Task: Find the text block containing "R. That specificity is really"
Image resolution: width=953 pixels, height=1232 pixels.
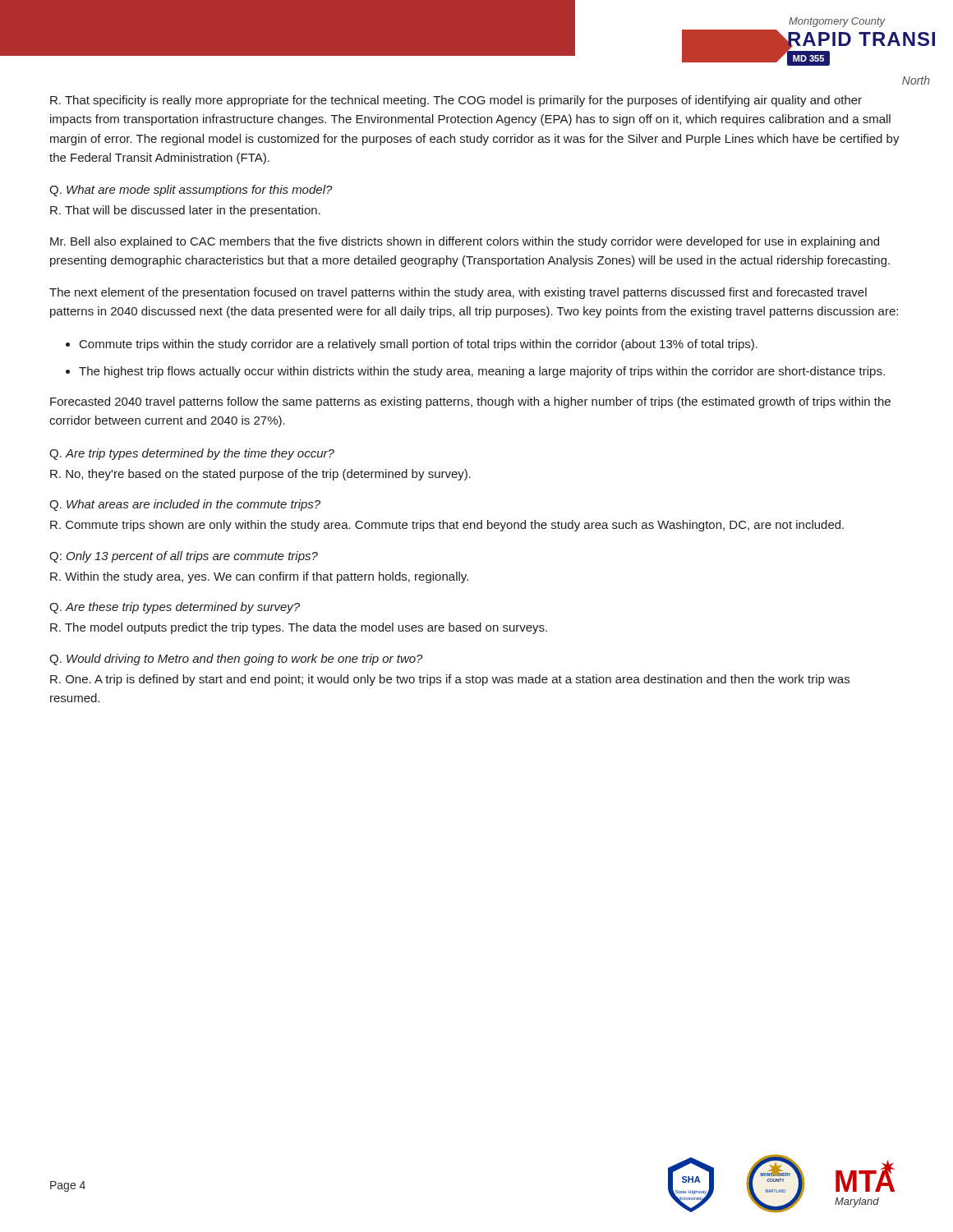Action: tap(474, 128)
